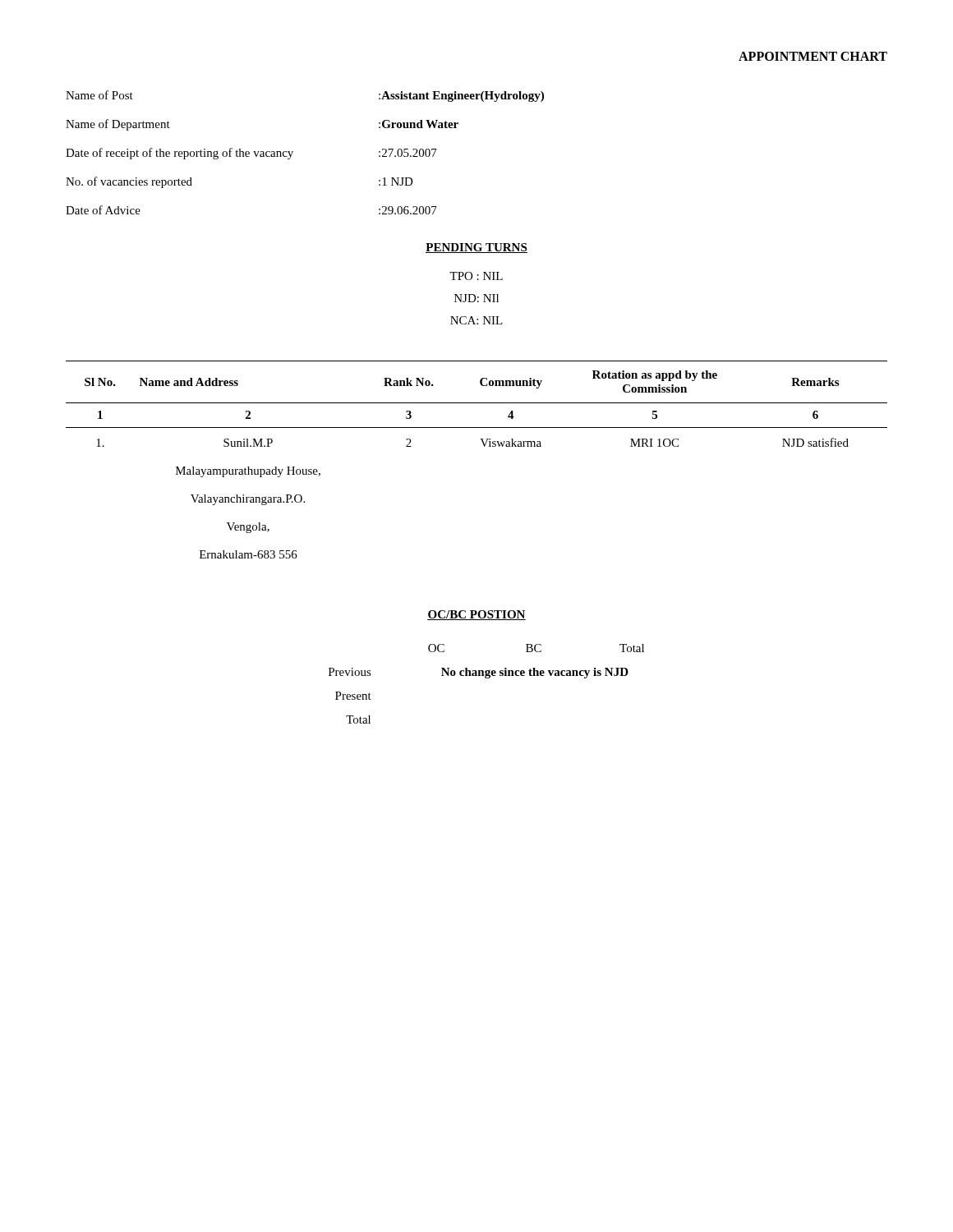The image size is (953, 1232).
Task: Find the table that mentions "No change since the vacancy"
Action: (x=476, y=684)
